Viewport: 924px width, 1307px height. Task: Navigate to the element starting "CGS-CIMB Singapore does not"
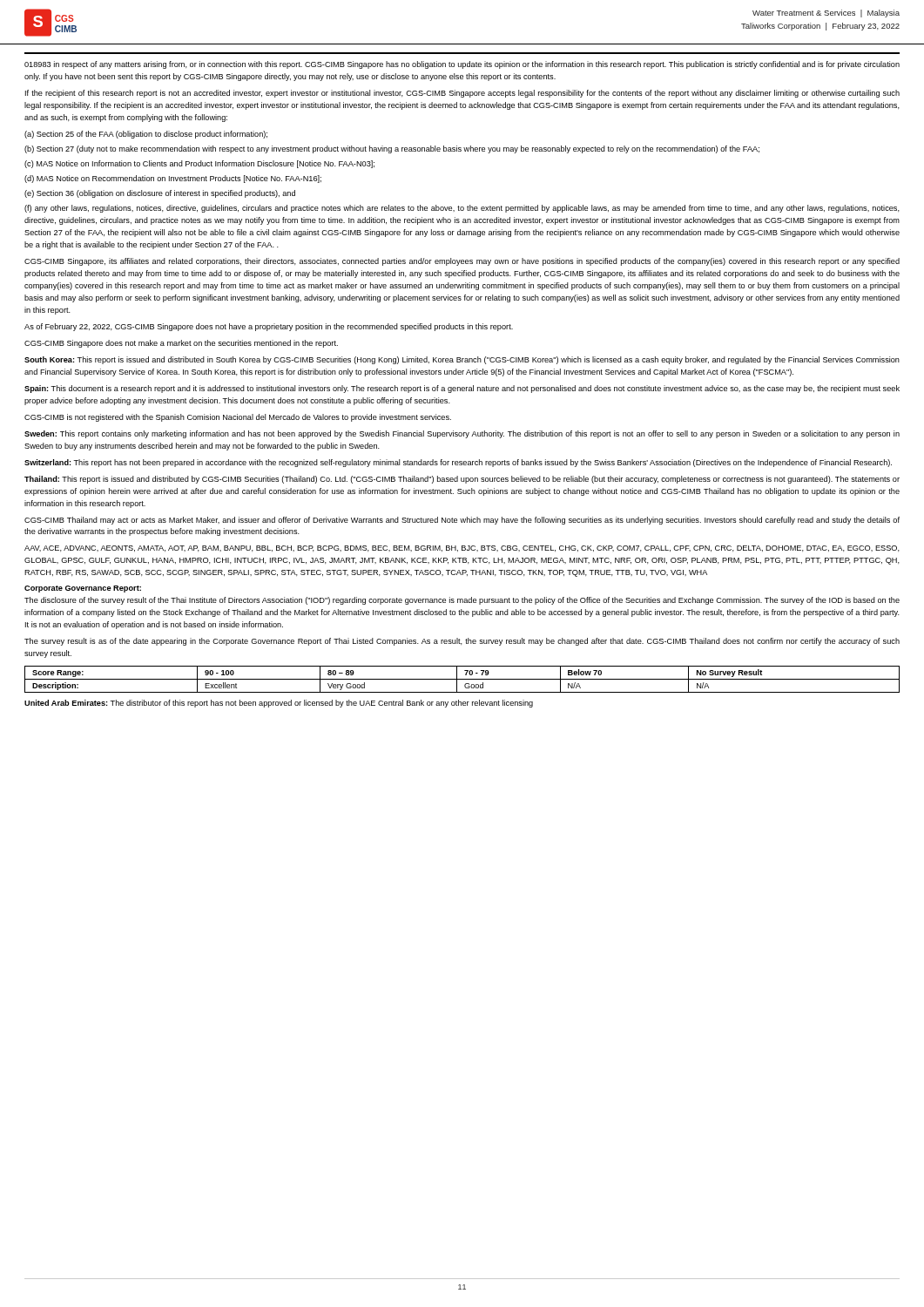(181, 343)
